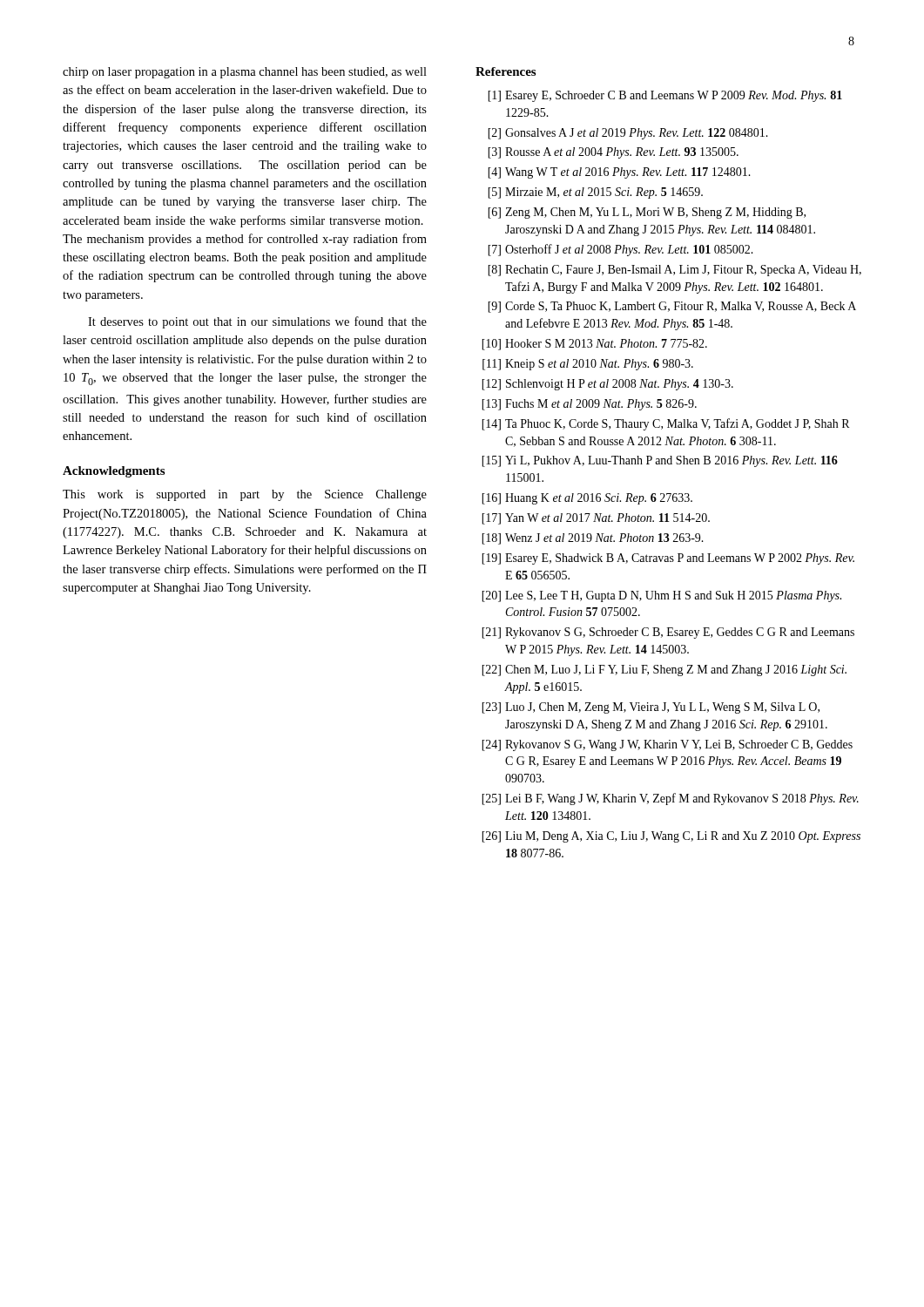Select the list item containing "[26] Liu M,"
Viewport: 924px width, 1307px height.
point(669,845)
